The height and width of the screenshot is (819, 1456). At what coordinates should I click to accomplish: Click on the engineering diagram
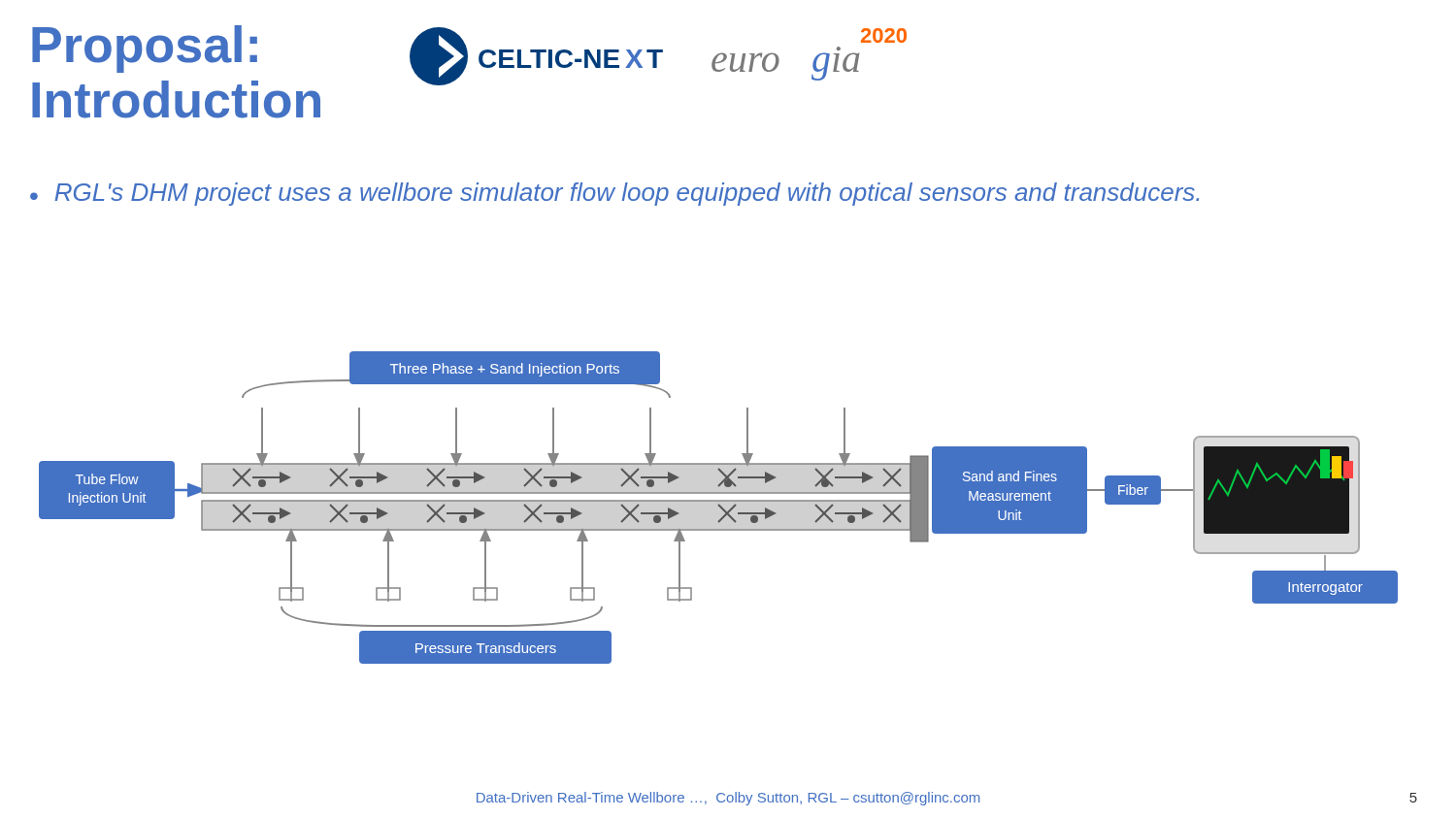pyautogui.click(x=728, y=500)
